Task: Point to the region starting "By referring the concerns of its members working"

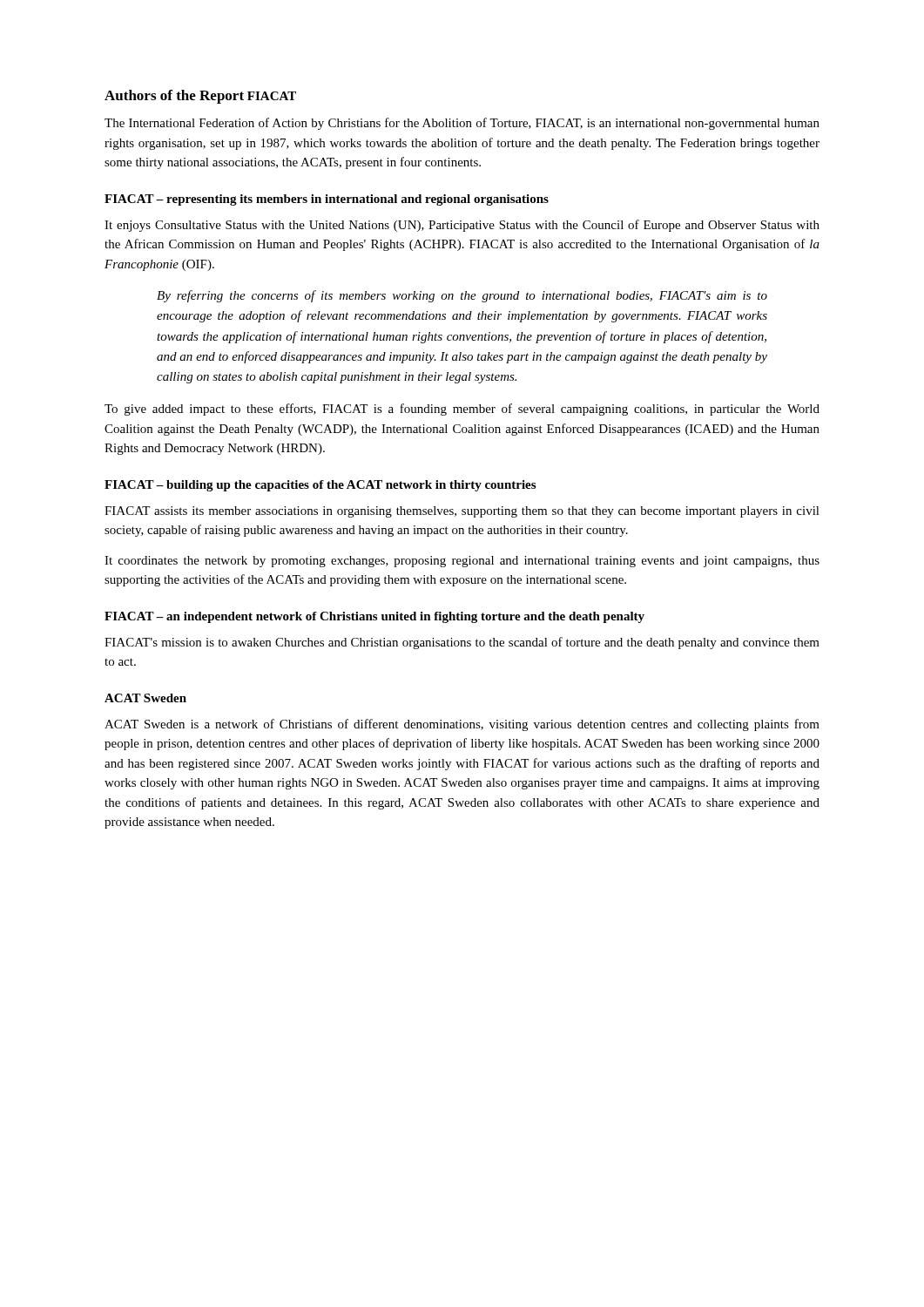Action: pyautogui.click(x=462, y=336)
